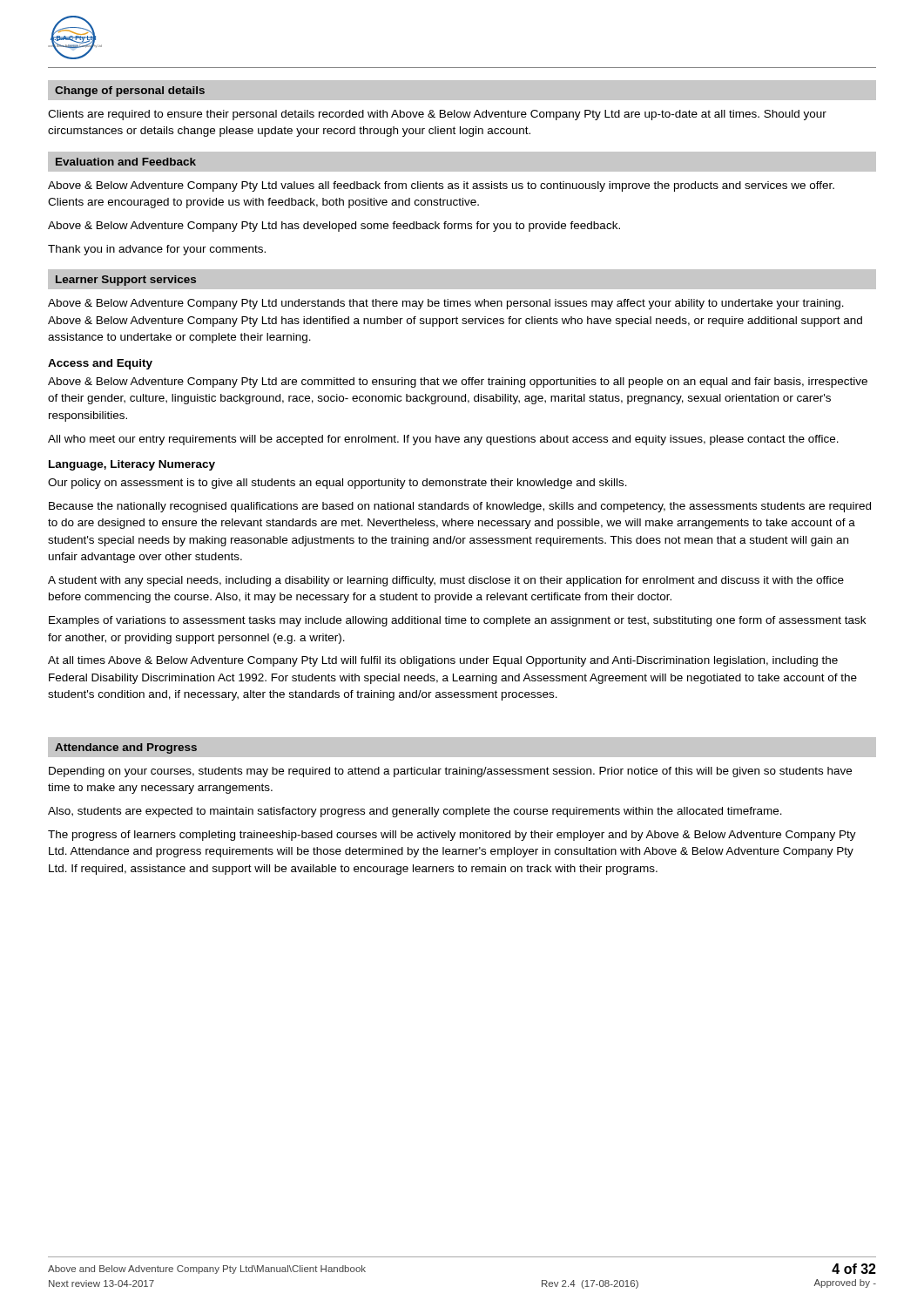Locate the logo

96,39
